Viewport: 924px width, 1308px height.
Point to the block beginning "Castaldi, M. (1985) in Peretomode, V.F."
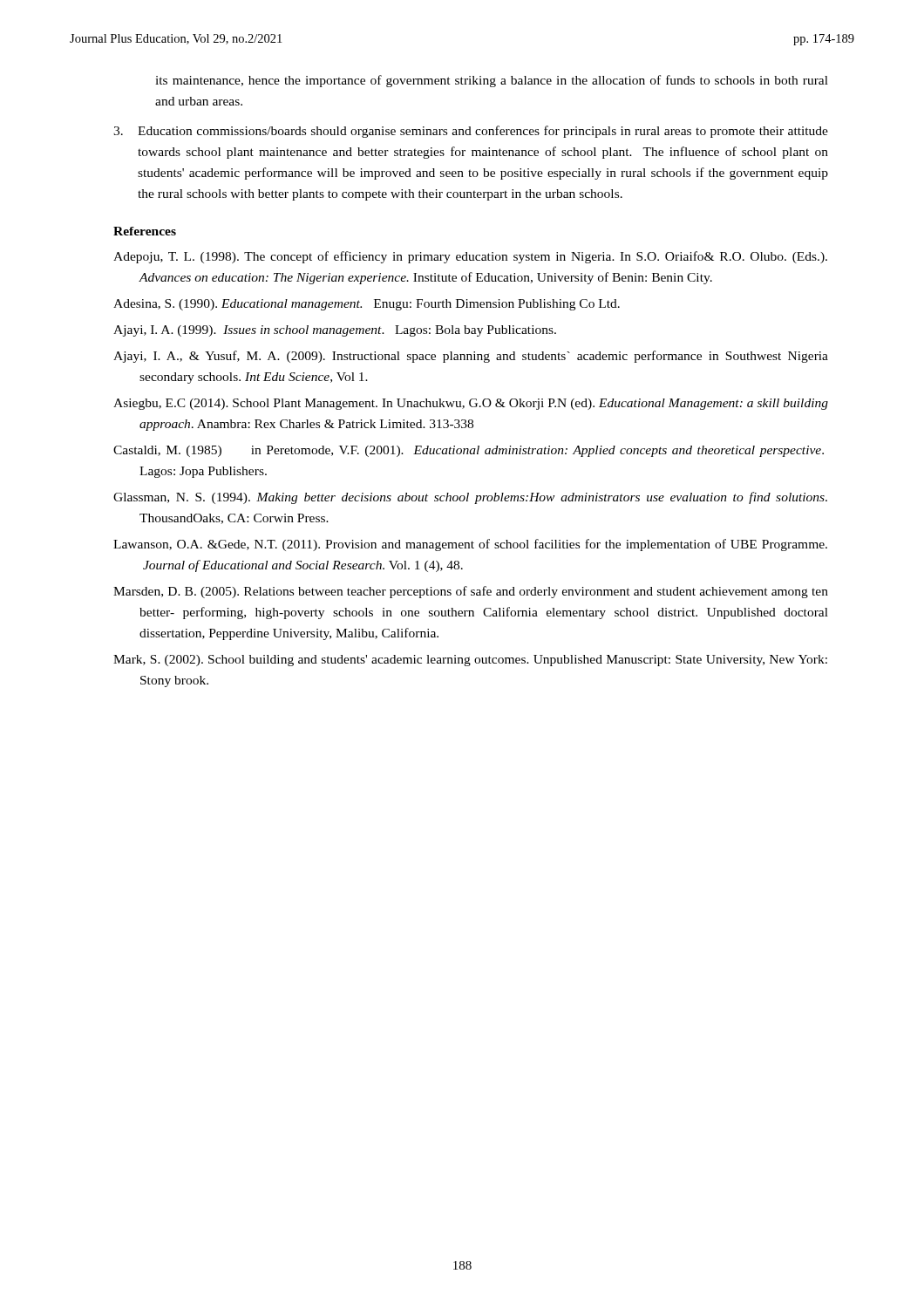click(471, 460)
